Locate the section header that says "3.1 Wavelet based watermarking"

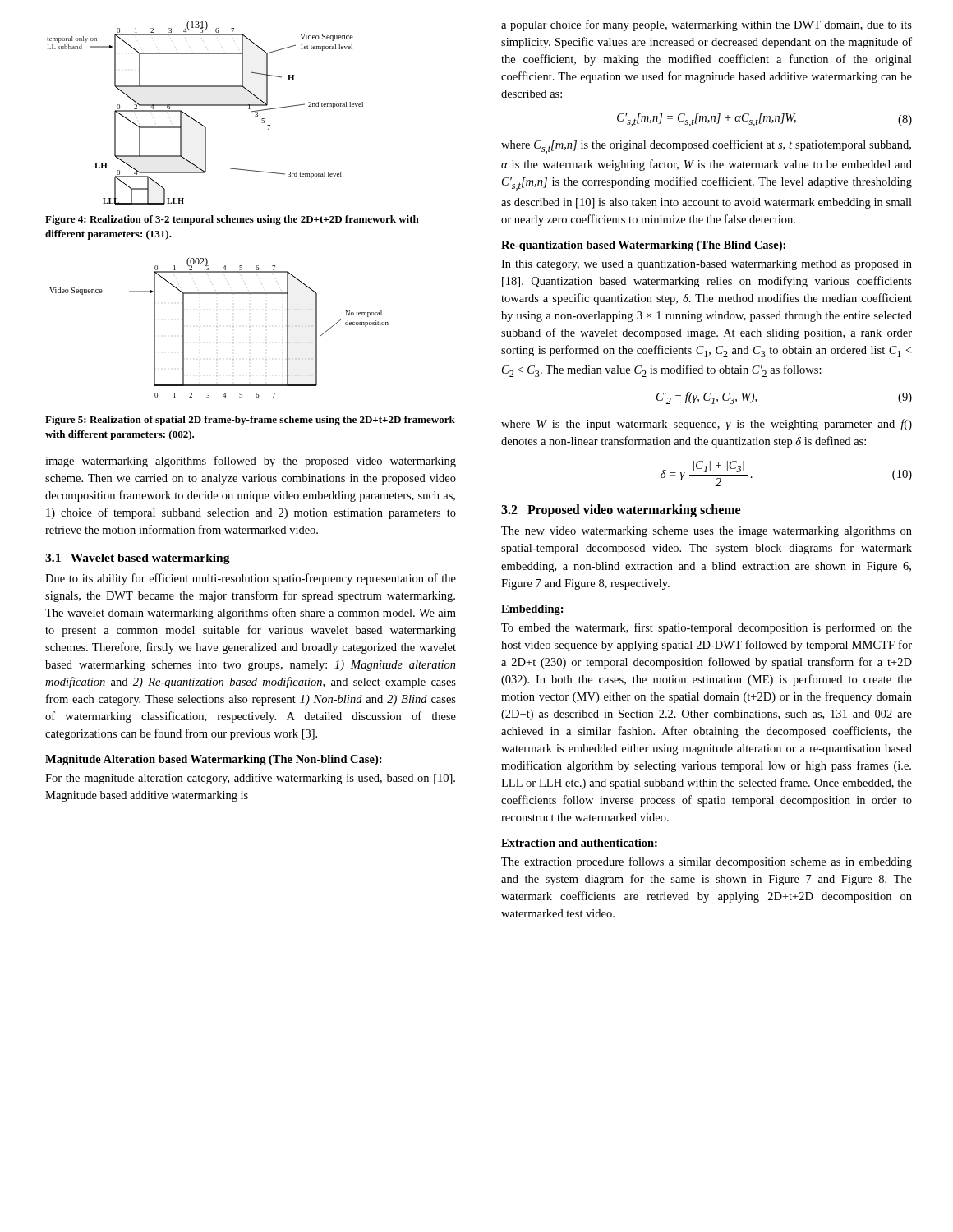click(137, 557)
